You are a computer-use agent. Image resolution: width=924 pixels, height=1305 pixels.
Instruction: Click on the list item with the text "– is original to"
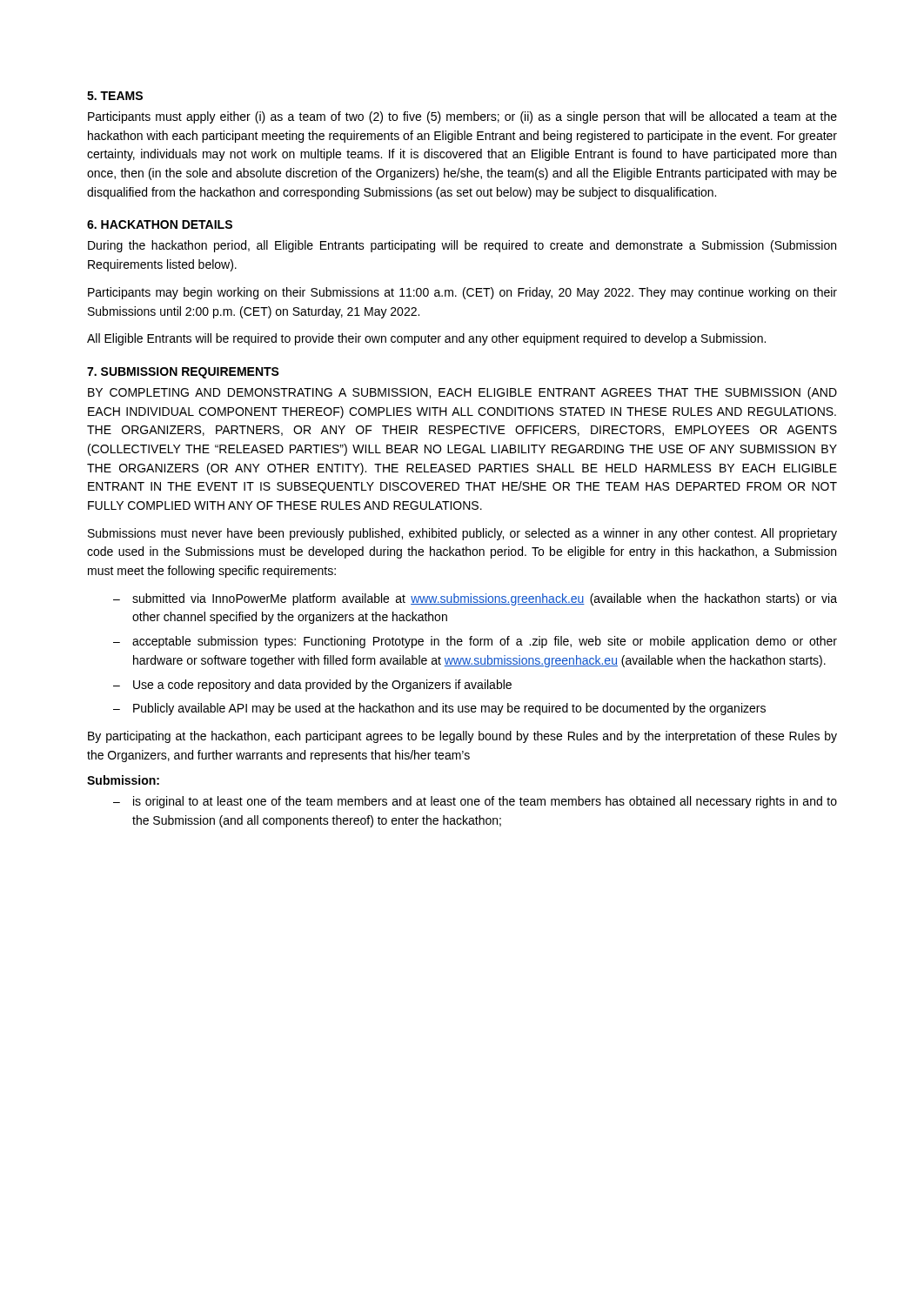click(475, 812)
